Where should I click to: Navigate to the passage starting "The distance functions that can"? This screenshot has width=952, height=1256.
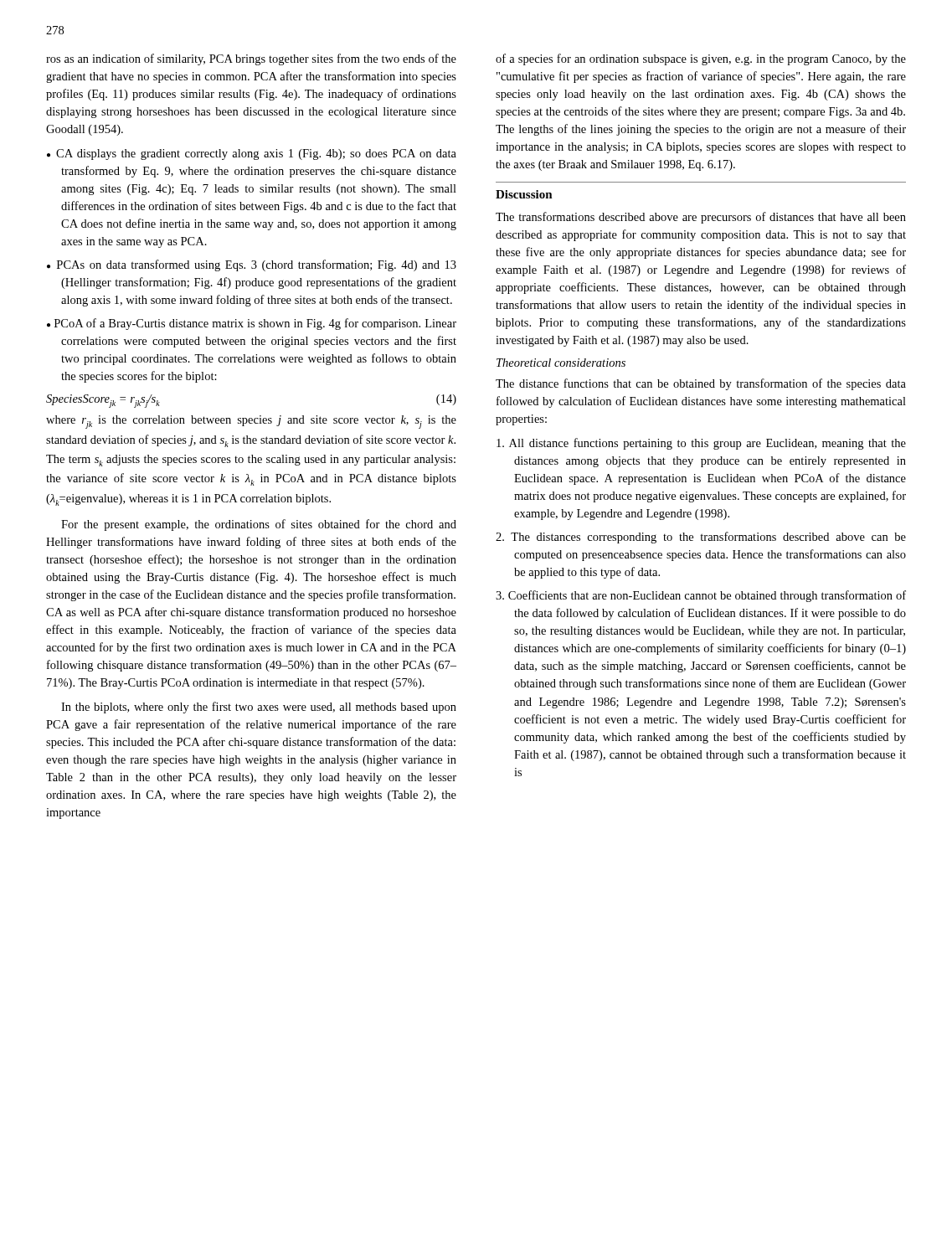(x=701, y=402)
